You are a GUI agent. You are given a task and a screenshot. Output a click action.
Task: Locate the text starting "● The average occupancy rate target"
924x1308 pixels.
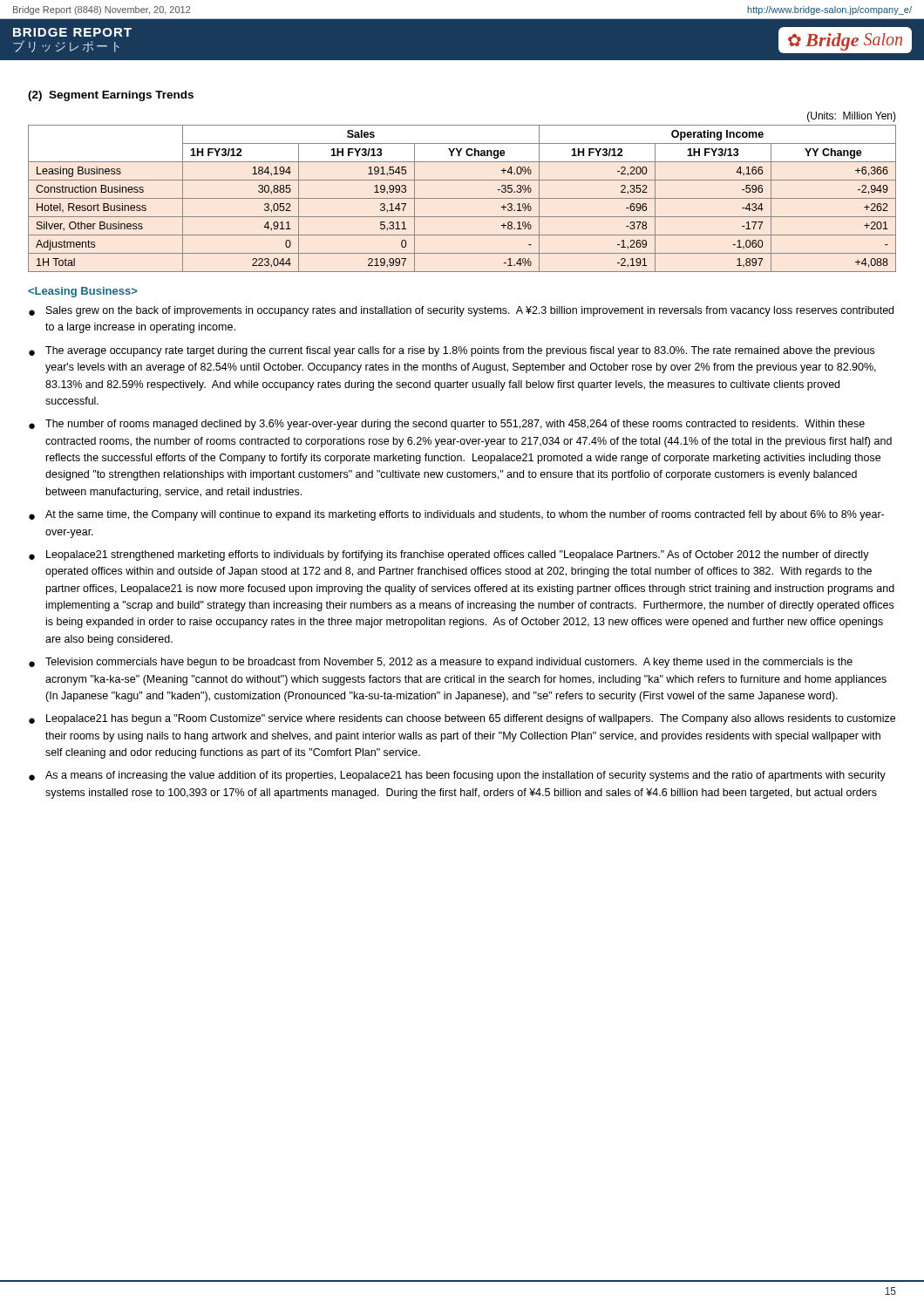[462, 376]
